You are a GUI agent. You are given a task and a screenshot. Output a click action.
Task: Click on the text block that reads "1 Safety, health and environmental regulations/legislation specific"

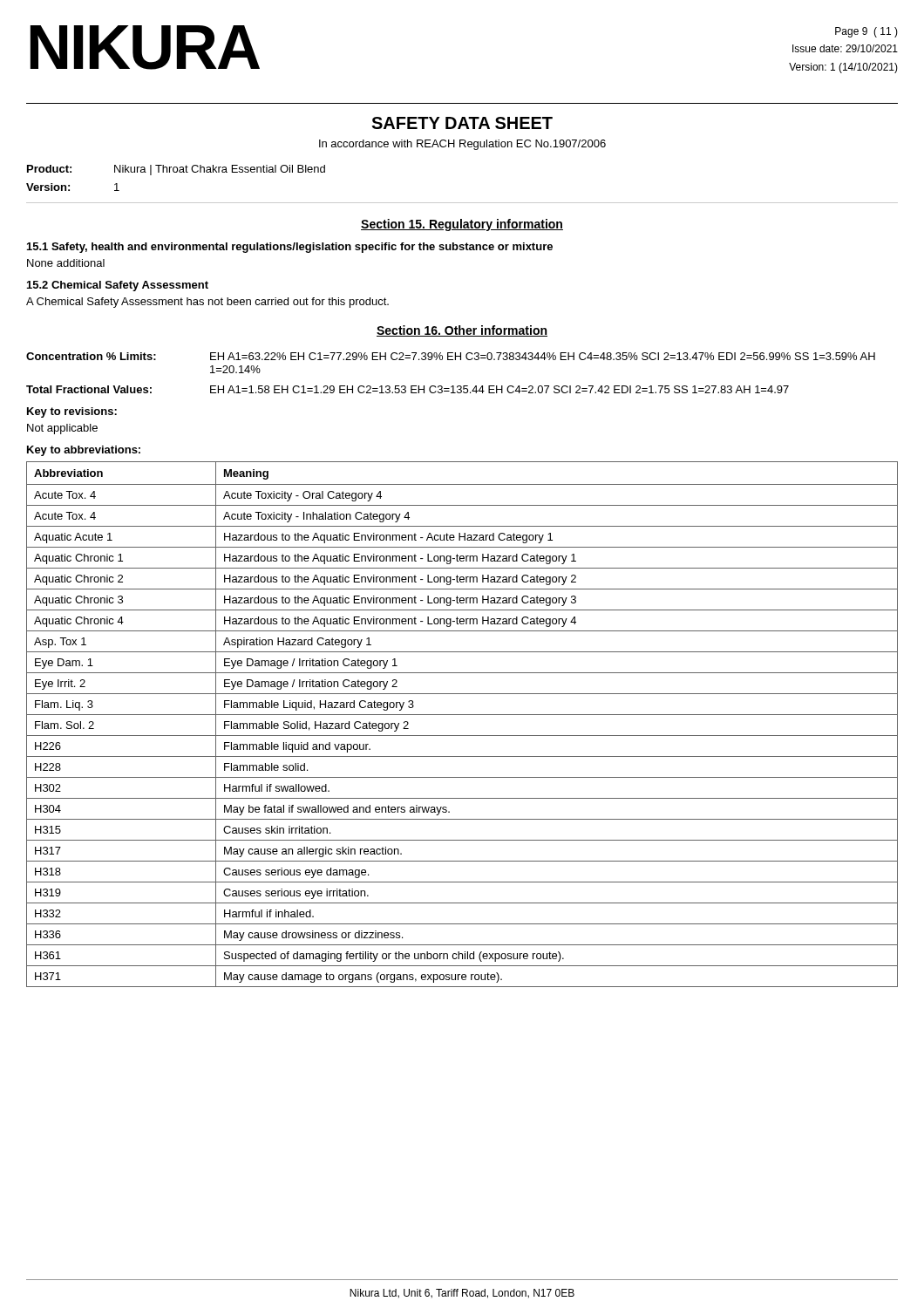(x=462, y=255)
